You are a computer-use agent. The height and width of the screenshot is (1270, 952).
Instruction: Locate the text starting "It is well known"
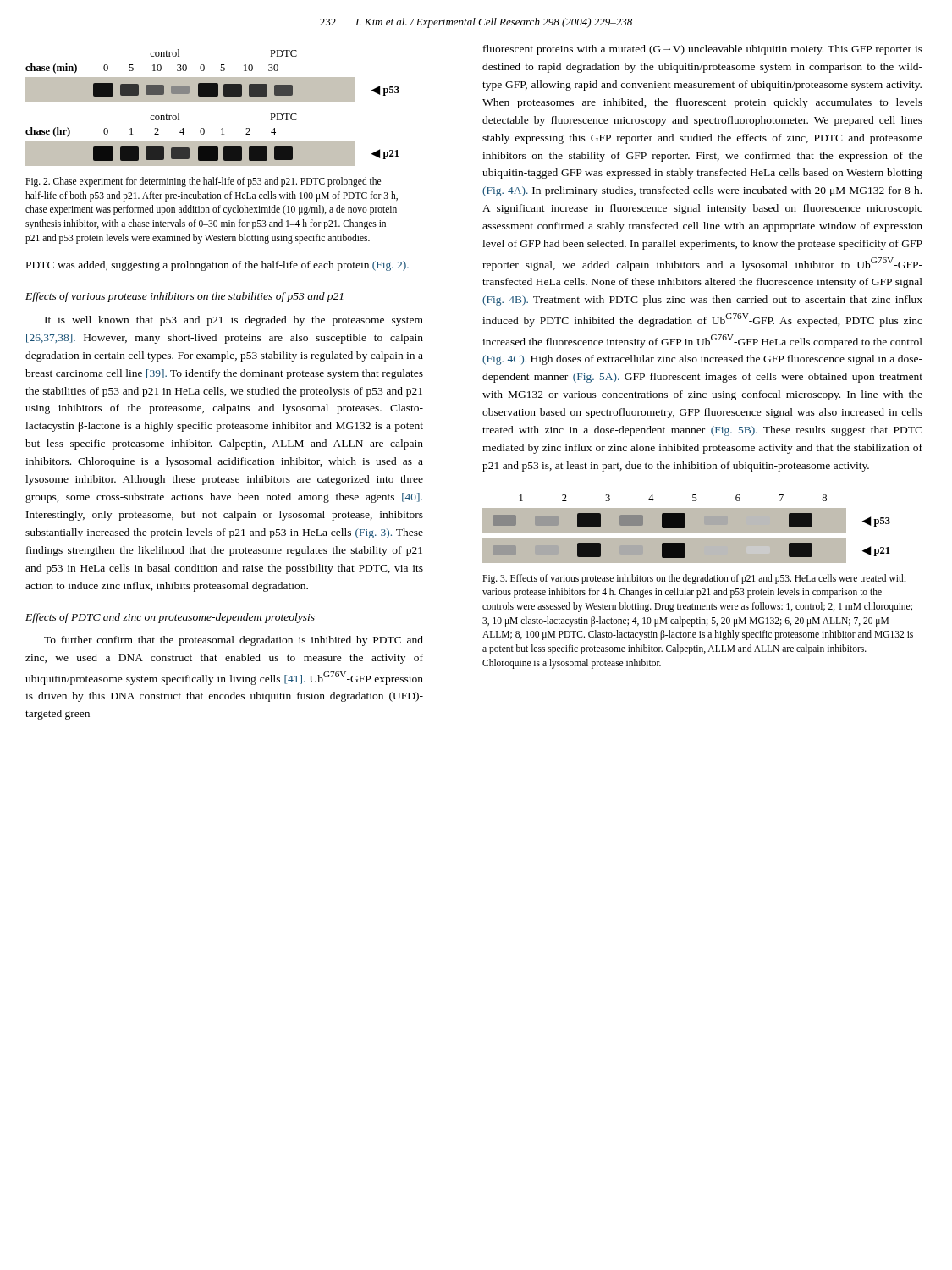[x=224, y=452]
